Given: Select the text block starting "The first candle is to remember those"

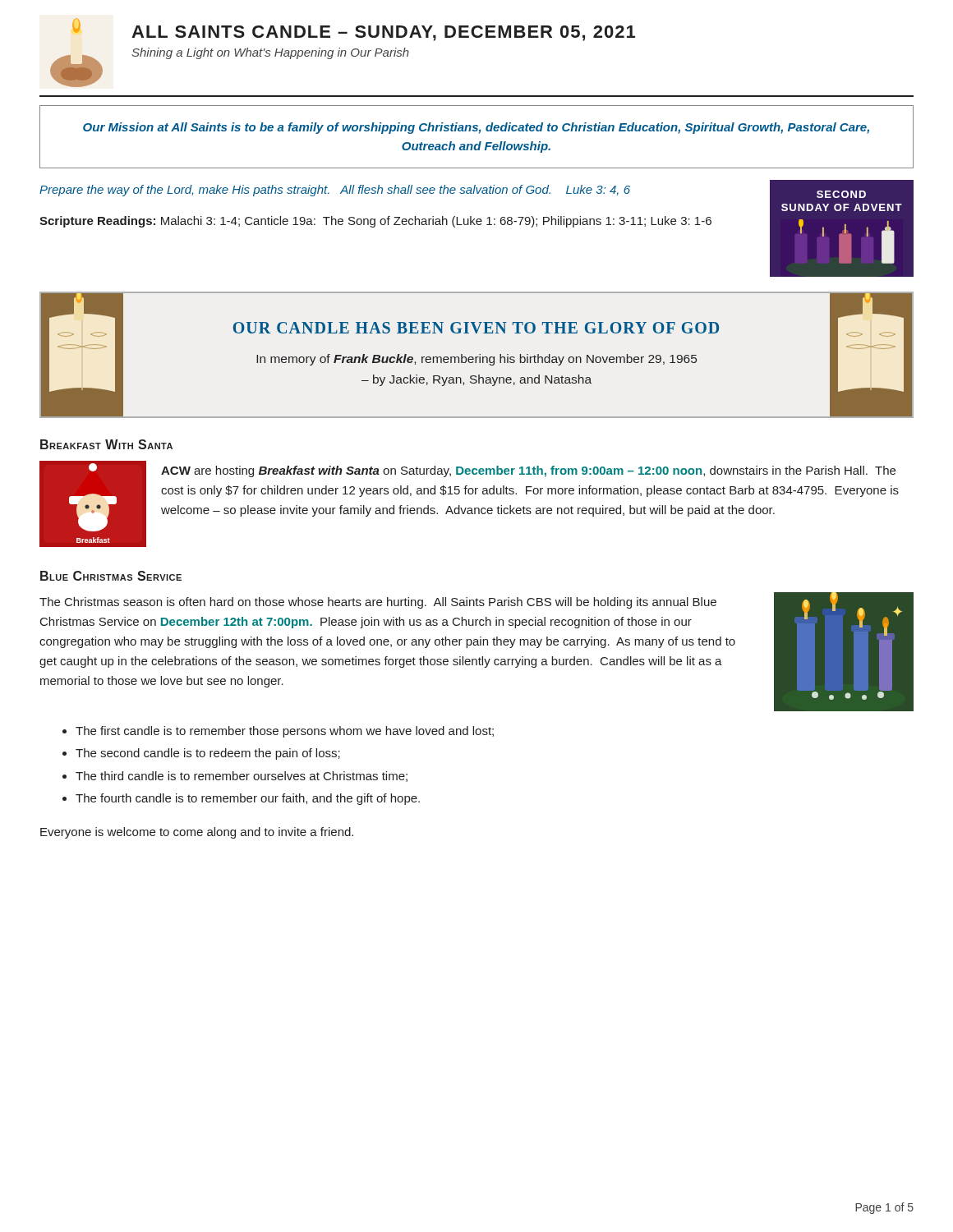Looking at the screenshot, I should [486, 730].
